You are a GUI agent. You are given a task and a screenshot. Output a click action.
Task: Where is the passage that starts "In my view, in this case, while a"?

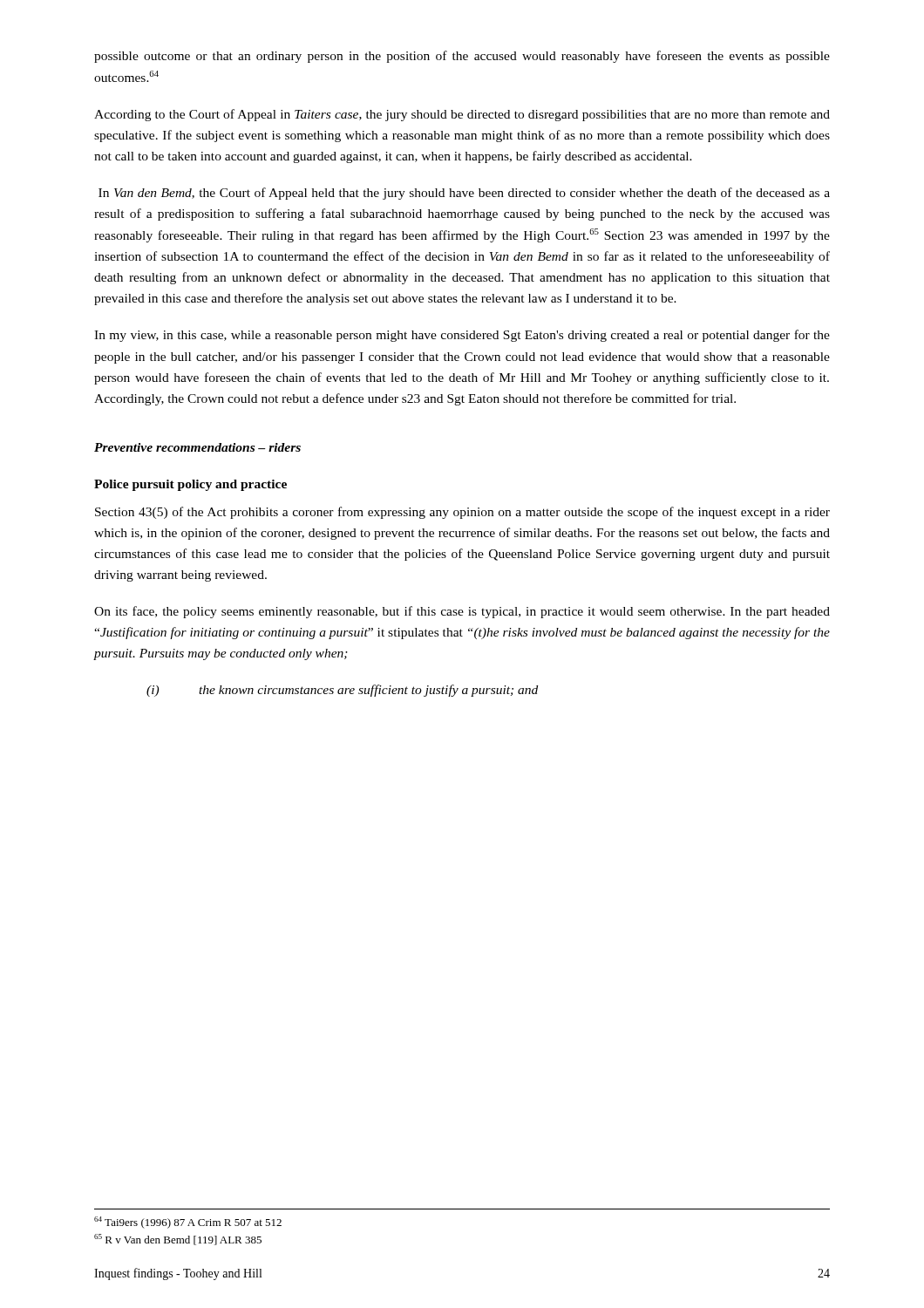(462, 366)
